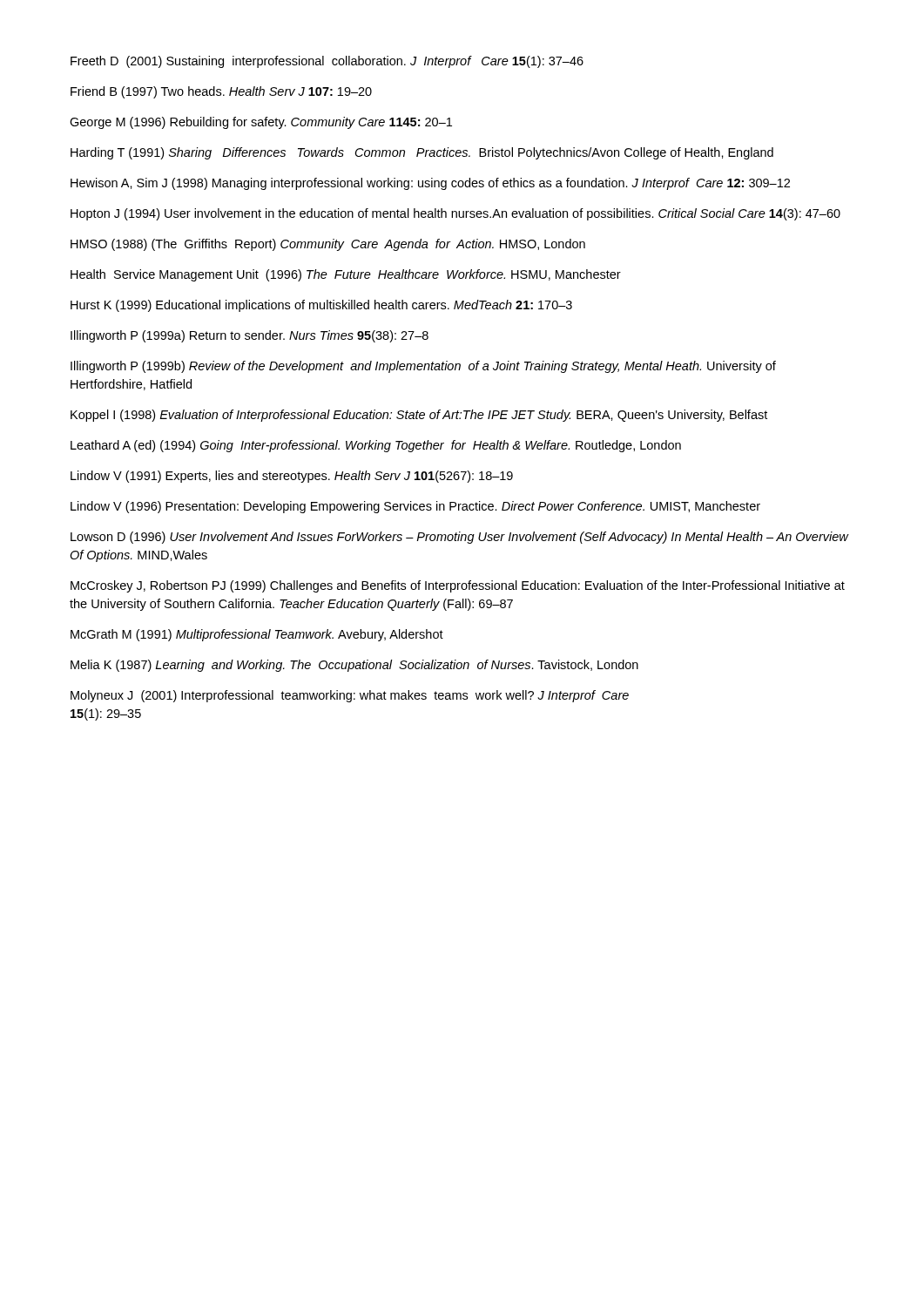
Task: Click the passage that begins "HMSO (1988) (The Griffiths Report) Community Care"
Action: 328,244
